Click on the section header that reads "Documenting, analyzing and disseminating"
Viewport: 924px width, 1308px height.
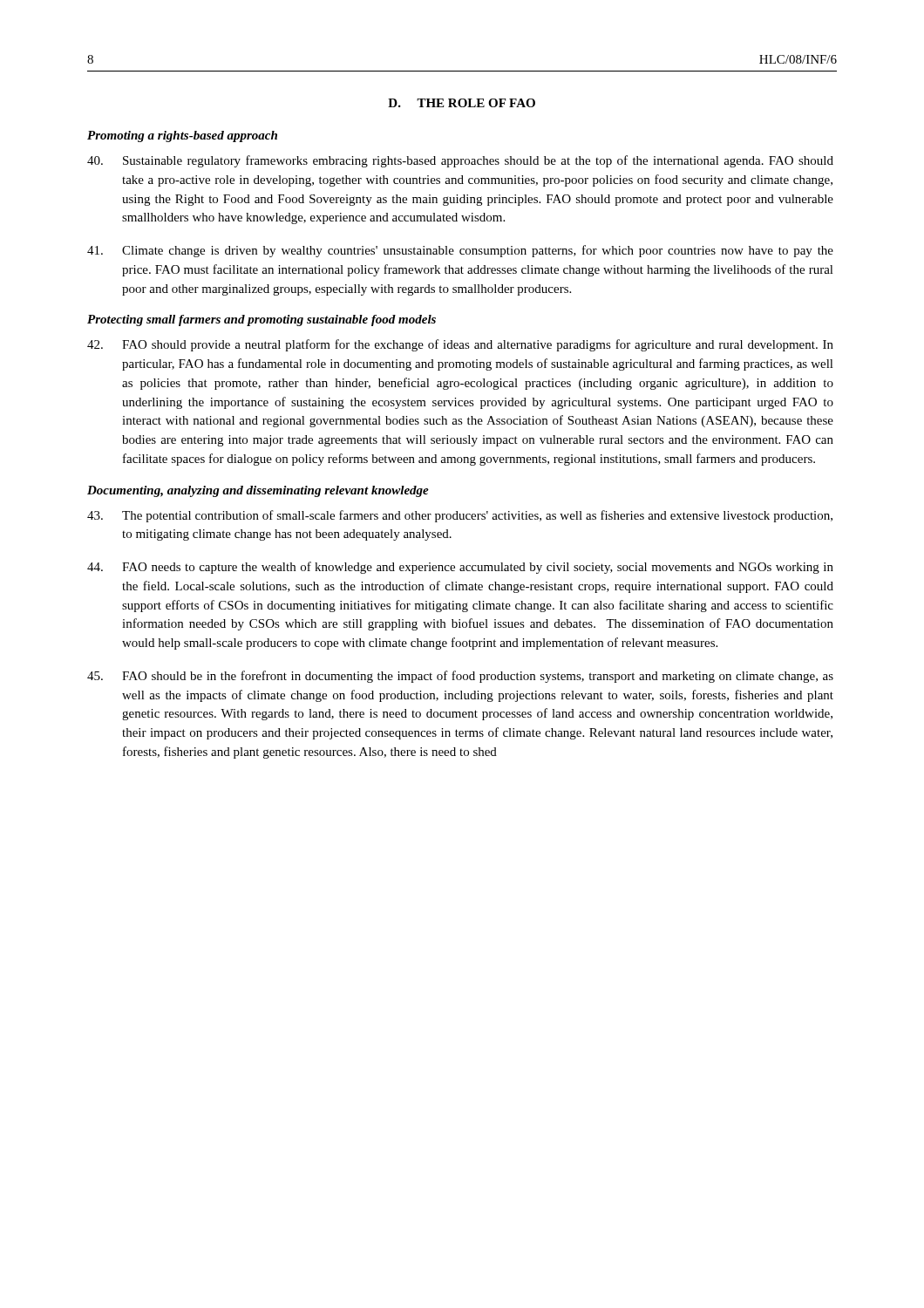click(x=258, y=490)
